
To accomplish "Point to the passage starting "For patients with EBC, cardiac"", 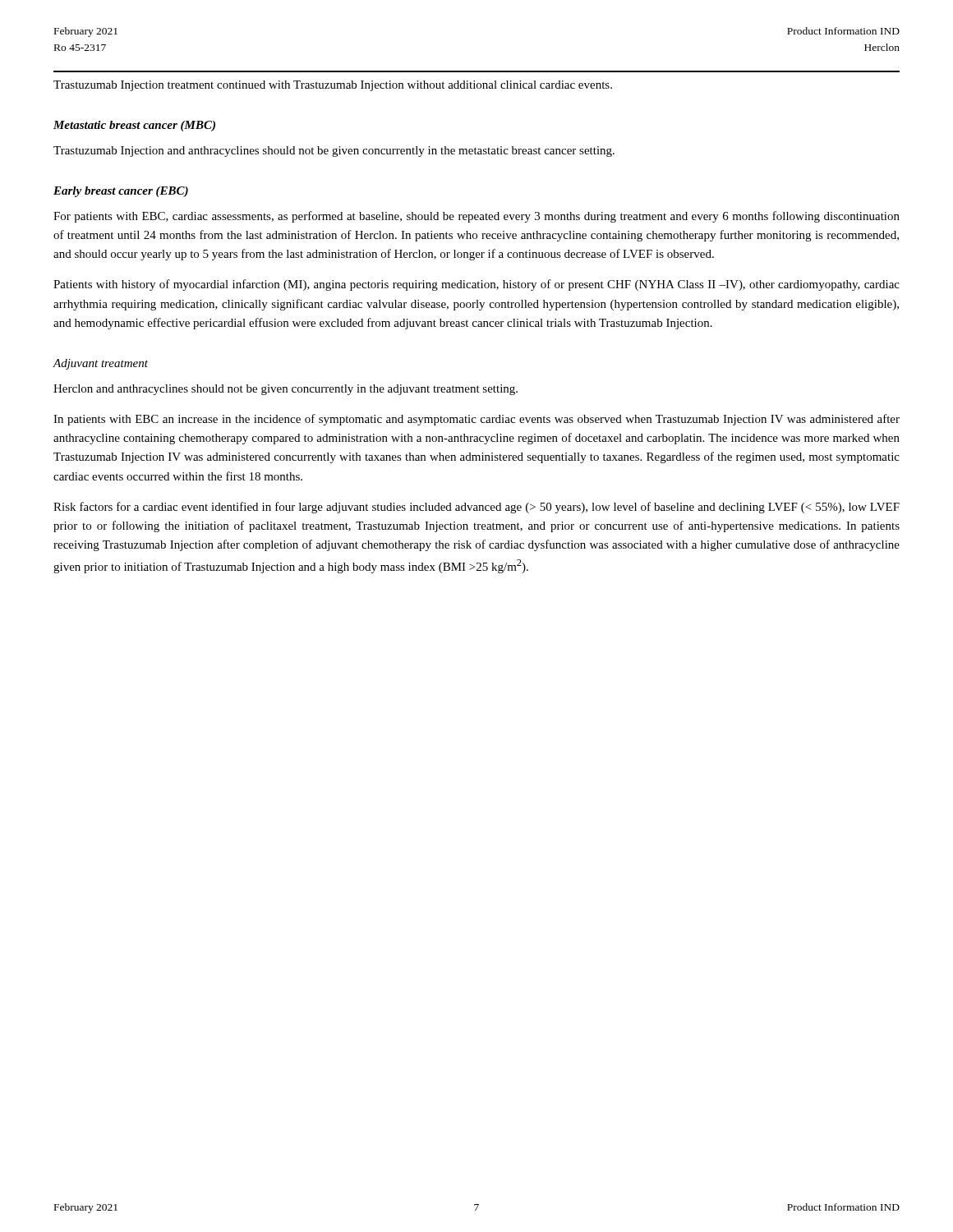I will click(x=476, y=235).
